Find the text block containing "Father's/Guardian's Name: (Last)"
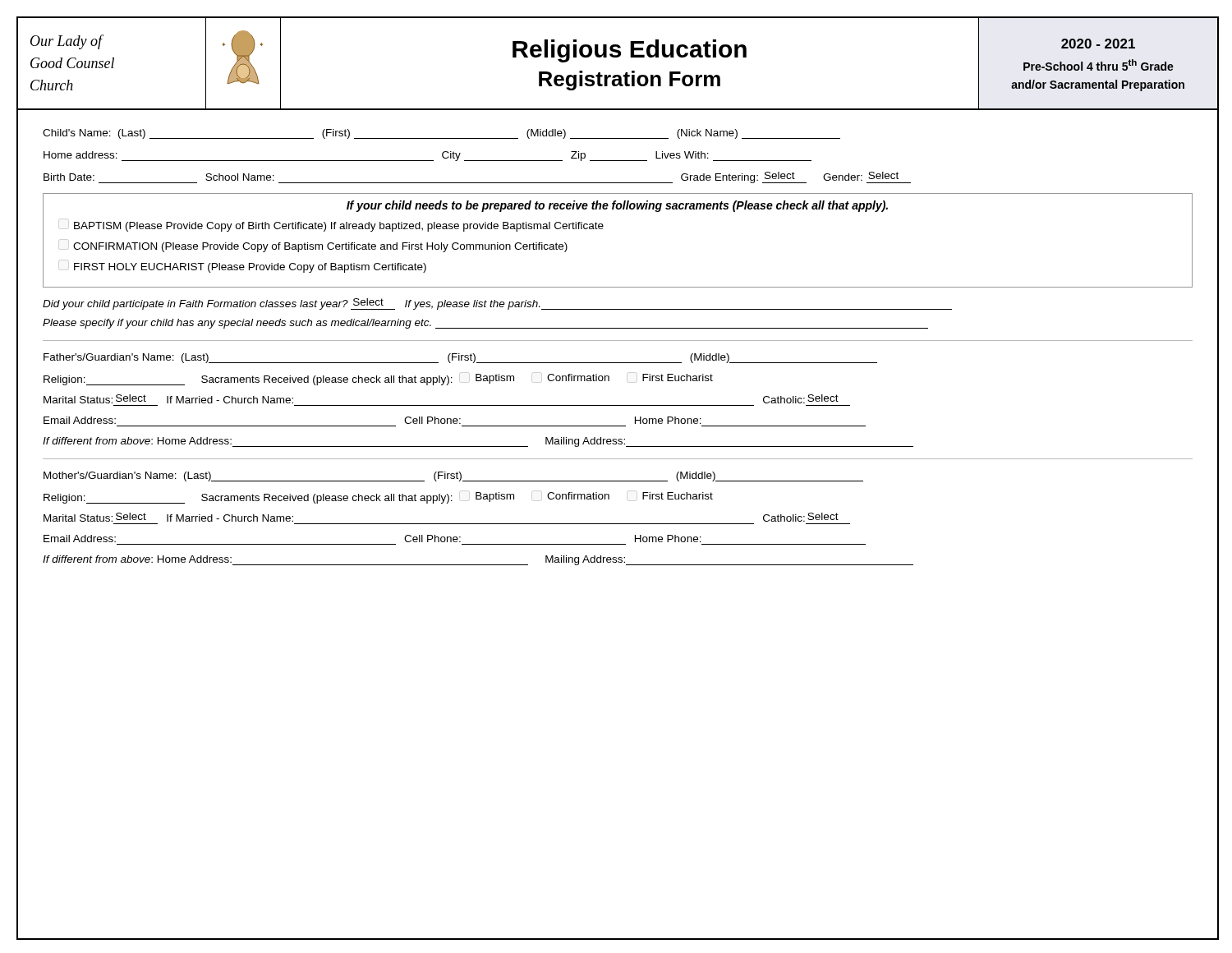This screenshot has width=1232, height=953. pyautogui.click(x=460, y=356)
